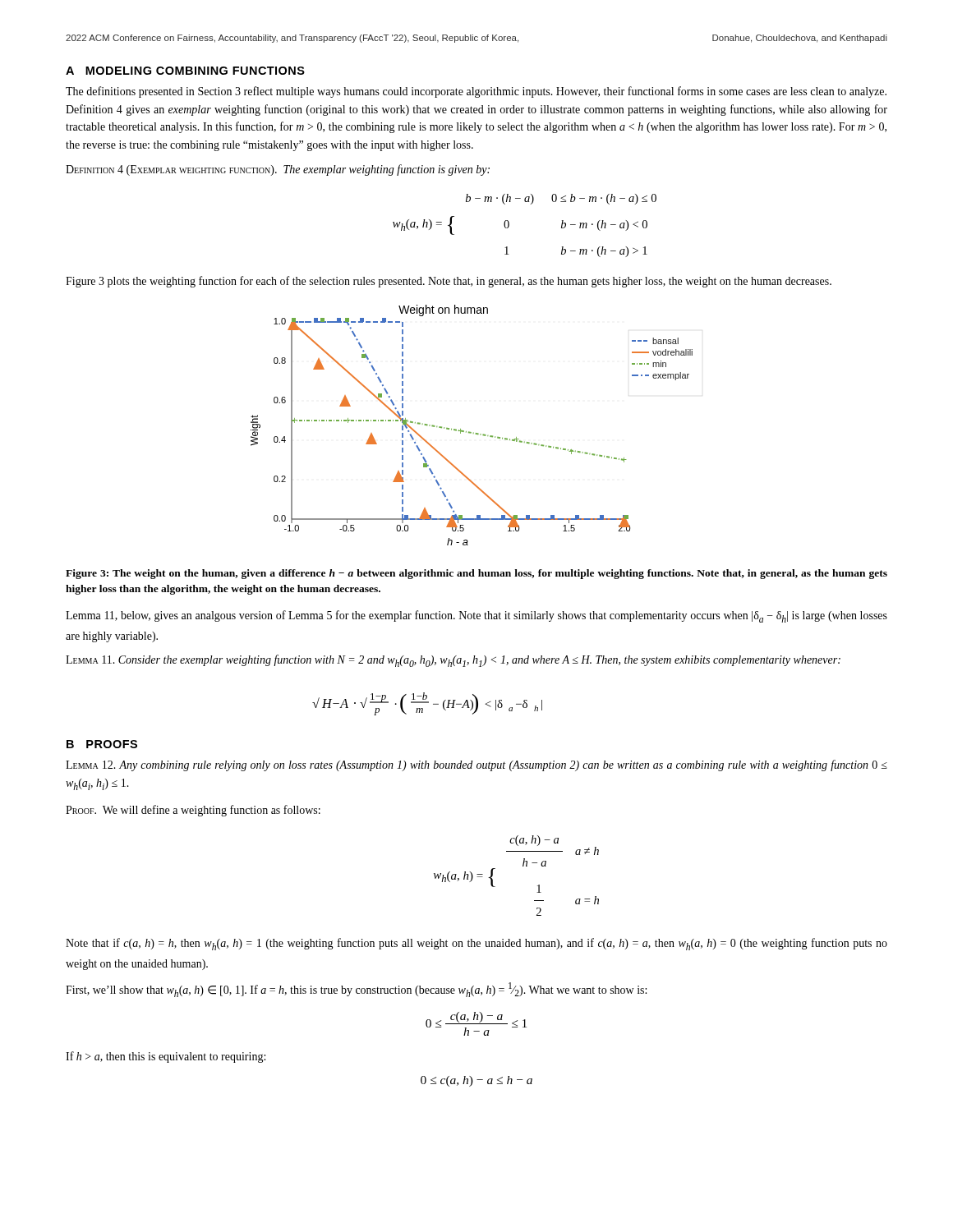This screenshot has height=1232, width=953.
Task: Click on the line chart
Action: tap(476, 430)
